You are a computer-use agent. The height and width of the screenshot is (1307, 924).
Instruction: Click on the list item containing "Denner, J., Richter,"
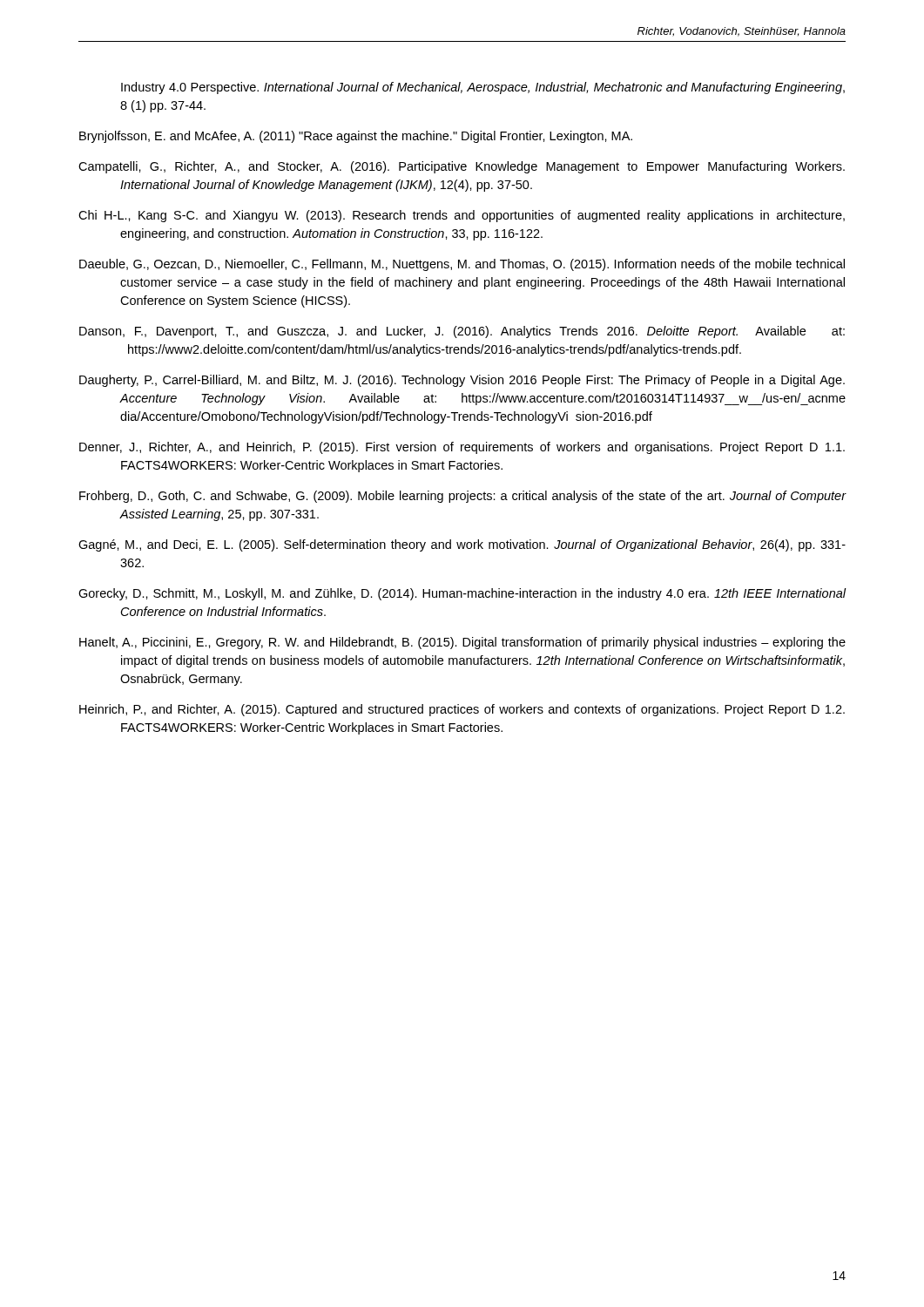click(462, 456)
